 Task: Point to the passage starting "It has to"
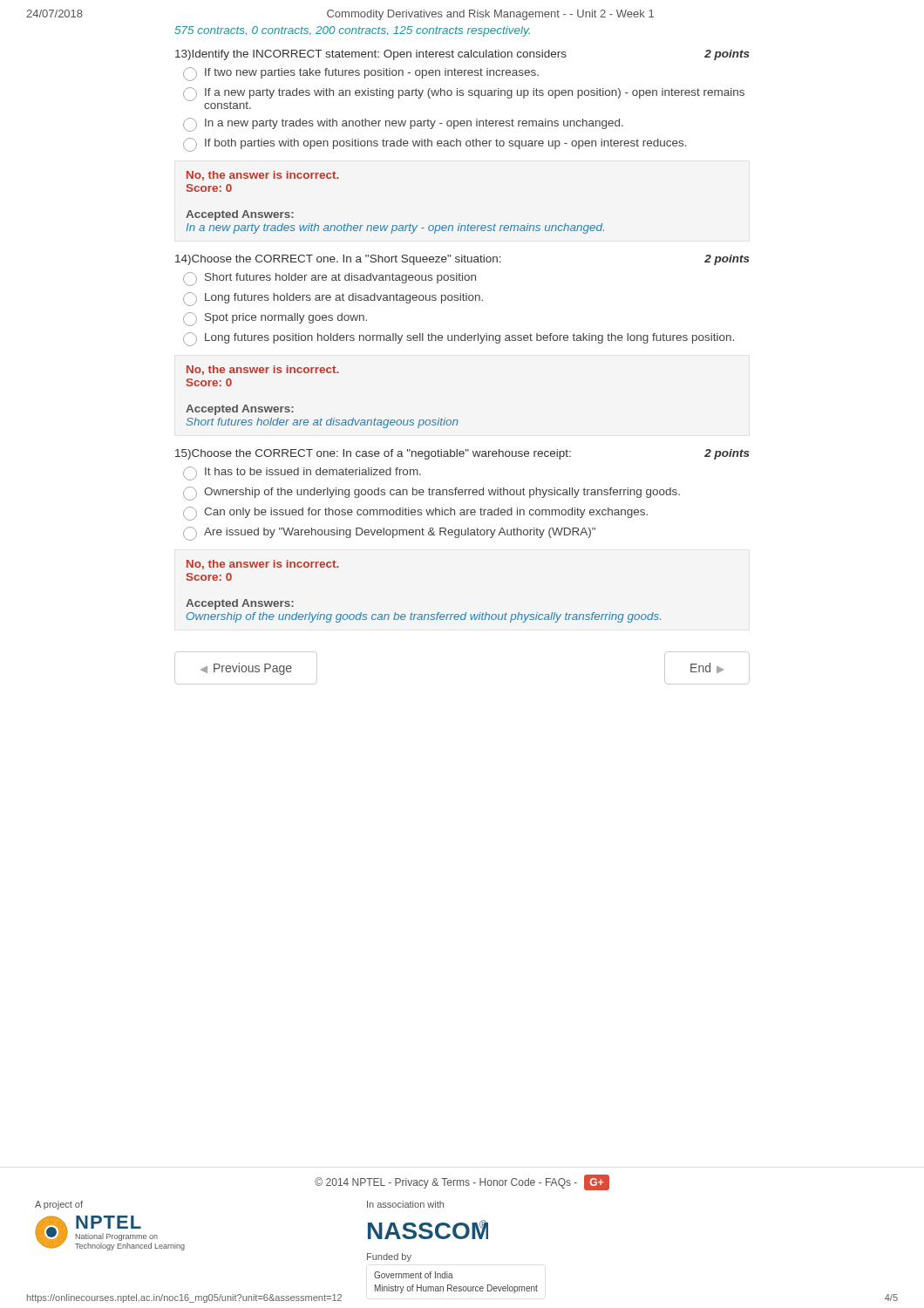pyautogui.click(x=302, y=473)
